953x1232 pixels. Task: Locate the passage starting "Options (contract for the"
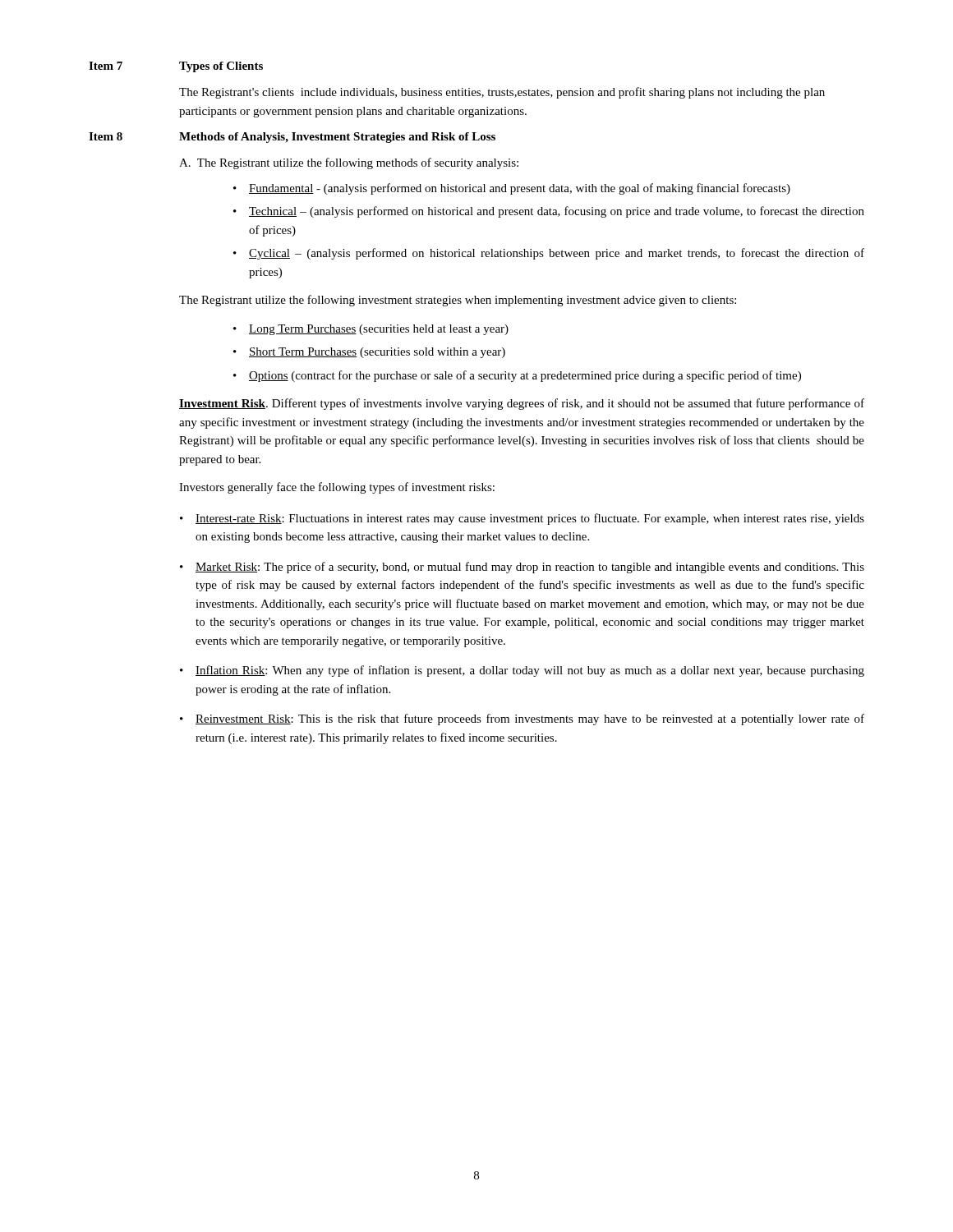click(525, 375)
